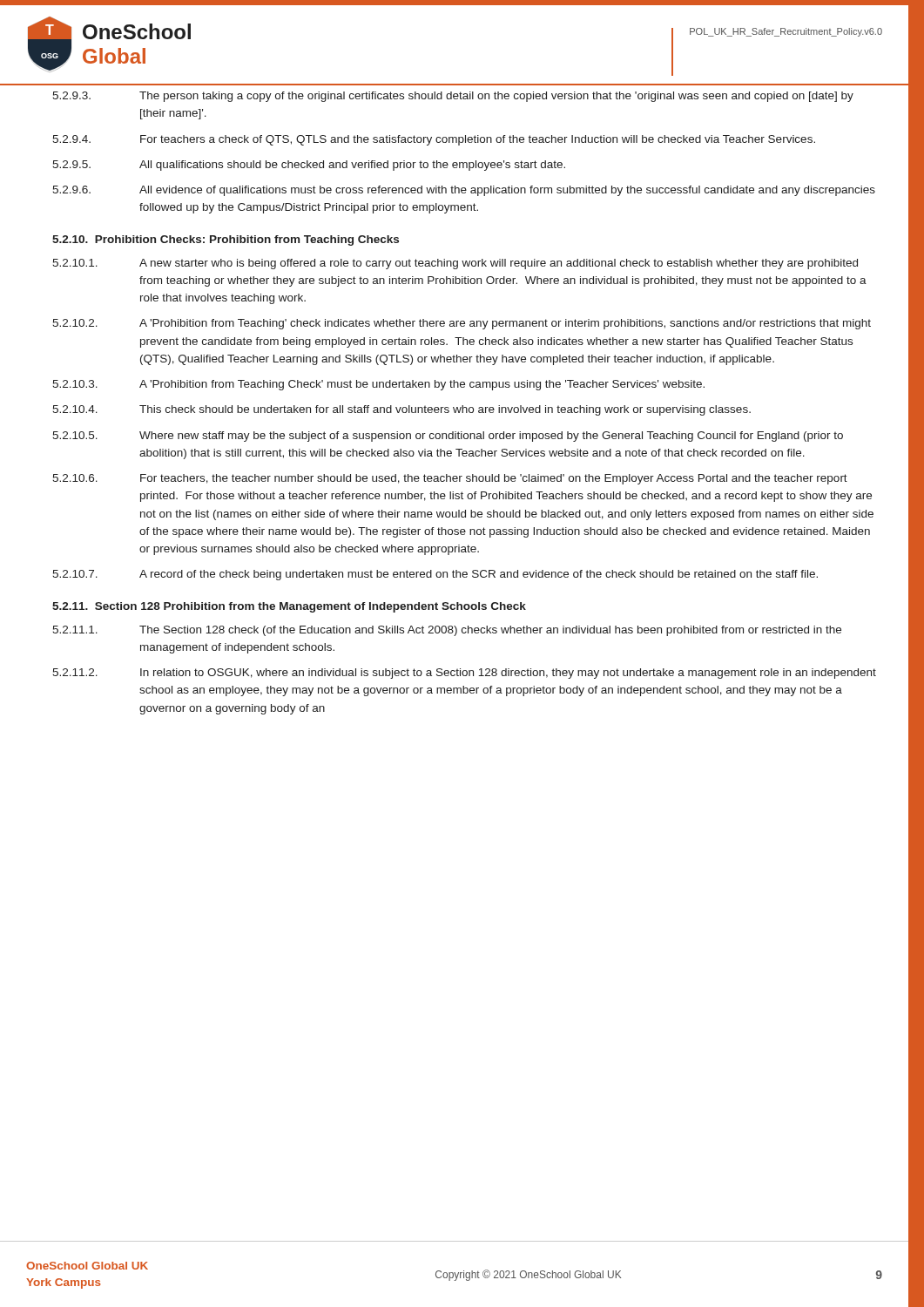The width and height of the screenshot is (924, 1307).
Task: Locate the section header containing "5.2.10. Prohibition Checks: Prohibition from Teaching"
Action: (x=226, y=239)
